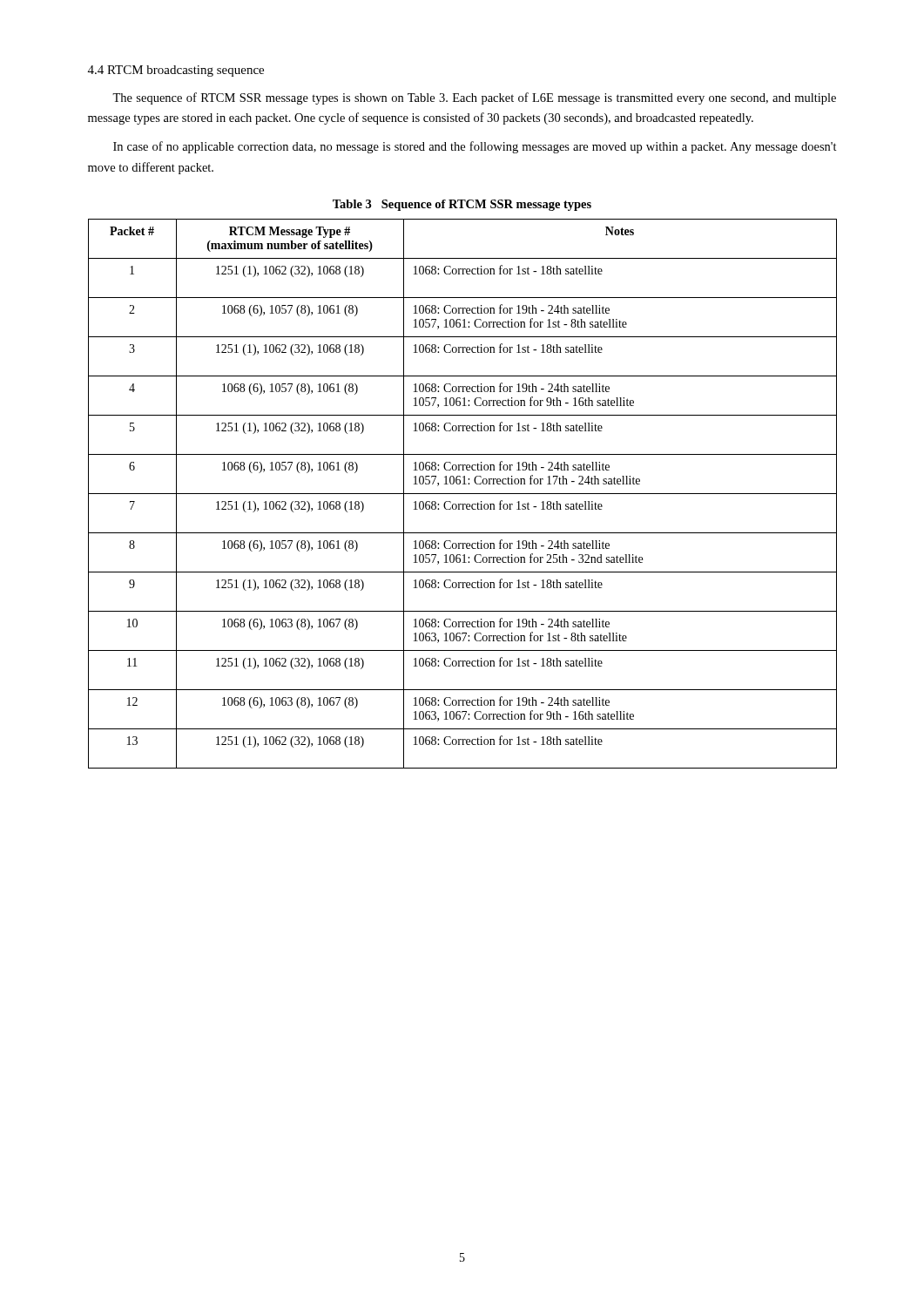Viewport: 924px width, 1307px height.
Task: Navigate to the block starting "The sequence of"
Action: 462,108
